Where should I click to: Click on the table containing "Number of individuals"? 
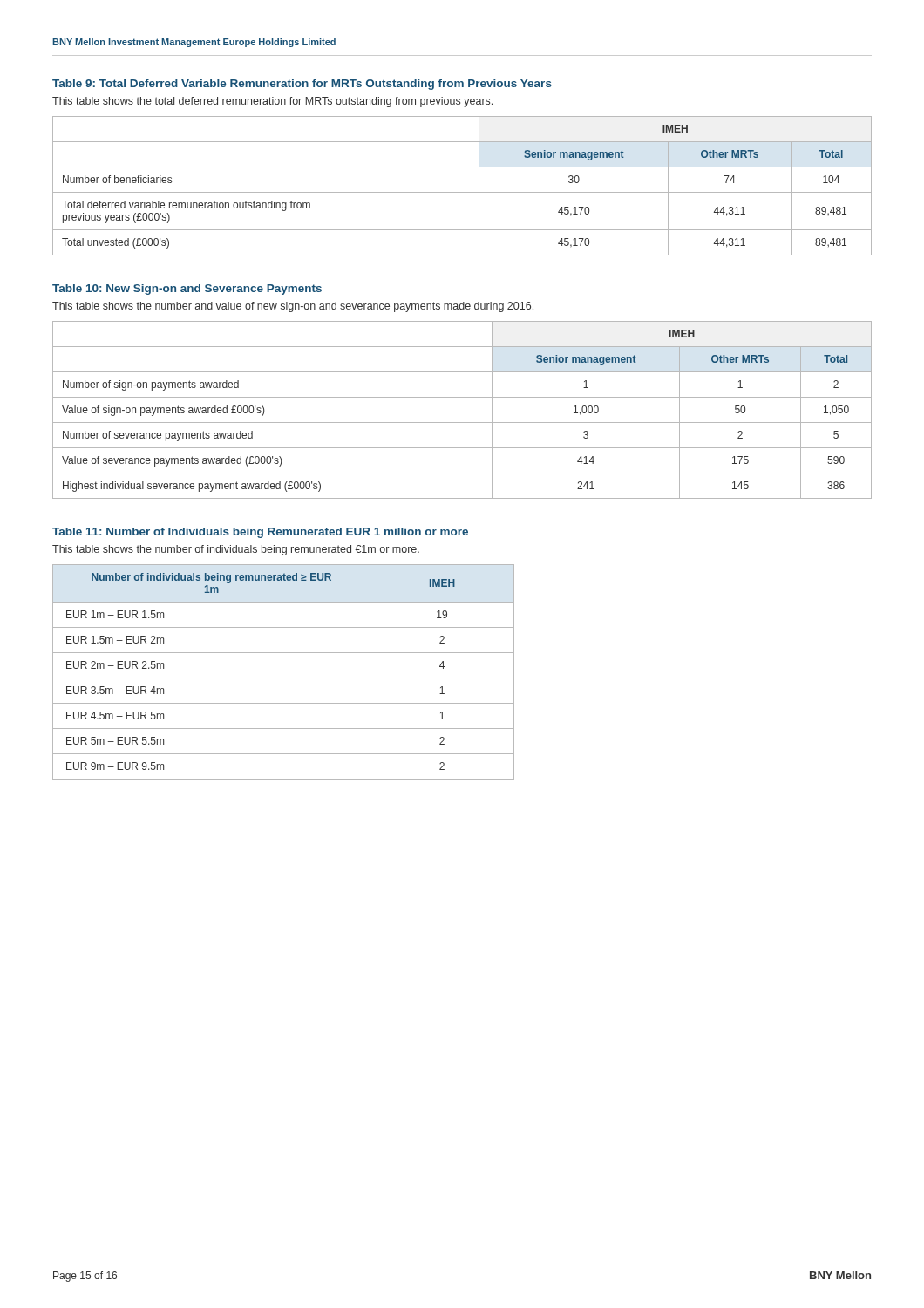(x=462, y=672)
